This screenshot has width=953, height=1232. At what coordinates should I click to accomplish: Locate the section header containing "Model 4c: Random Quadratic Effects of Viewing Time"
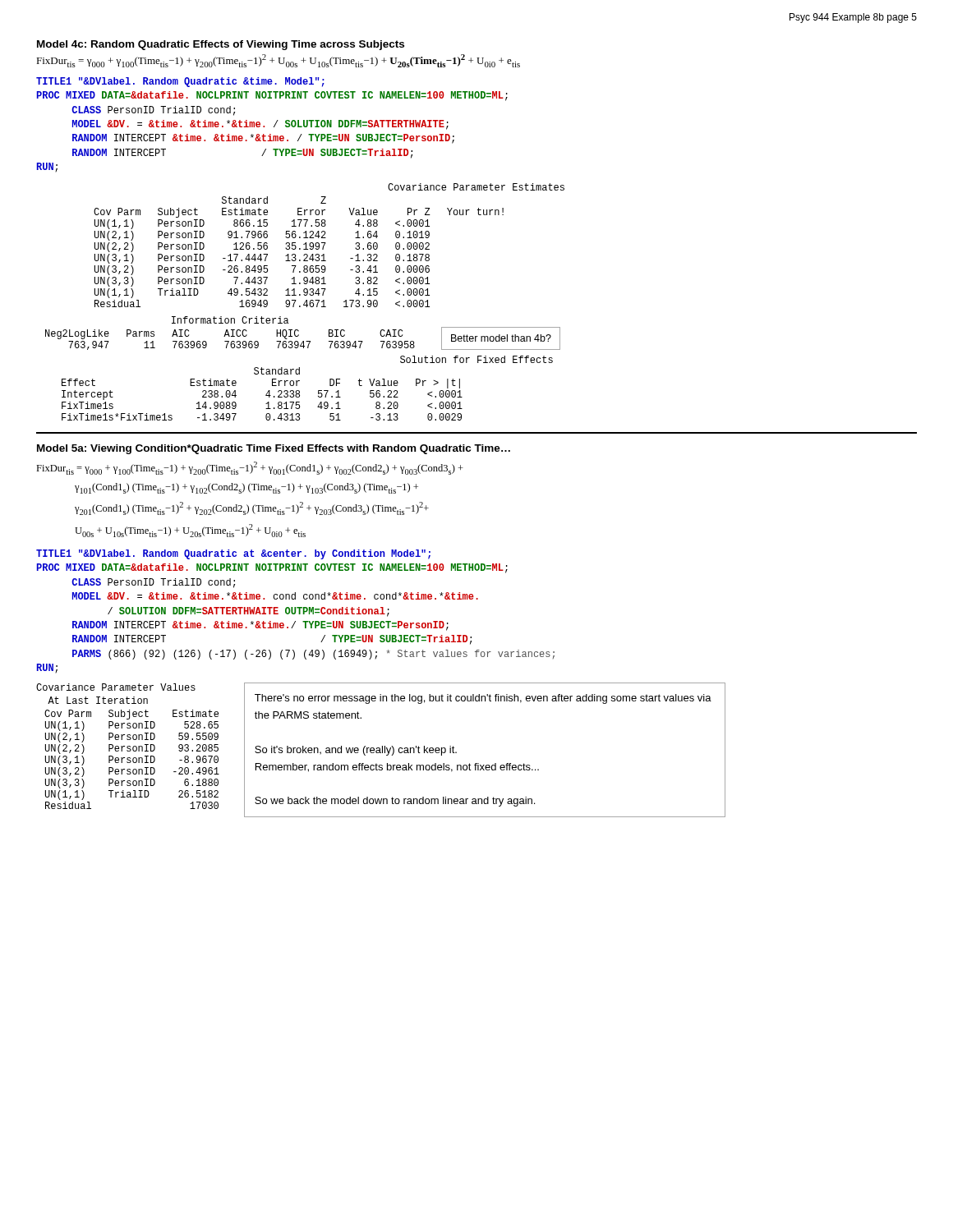[x=221, y=44]
